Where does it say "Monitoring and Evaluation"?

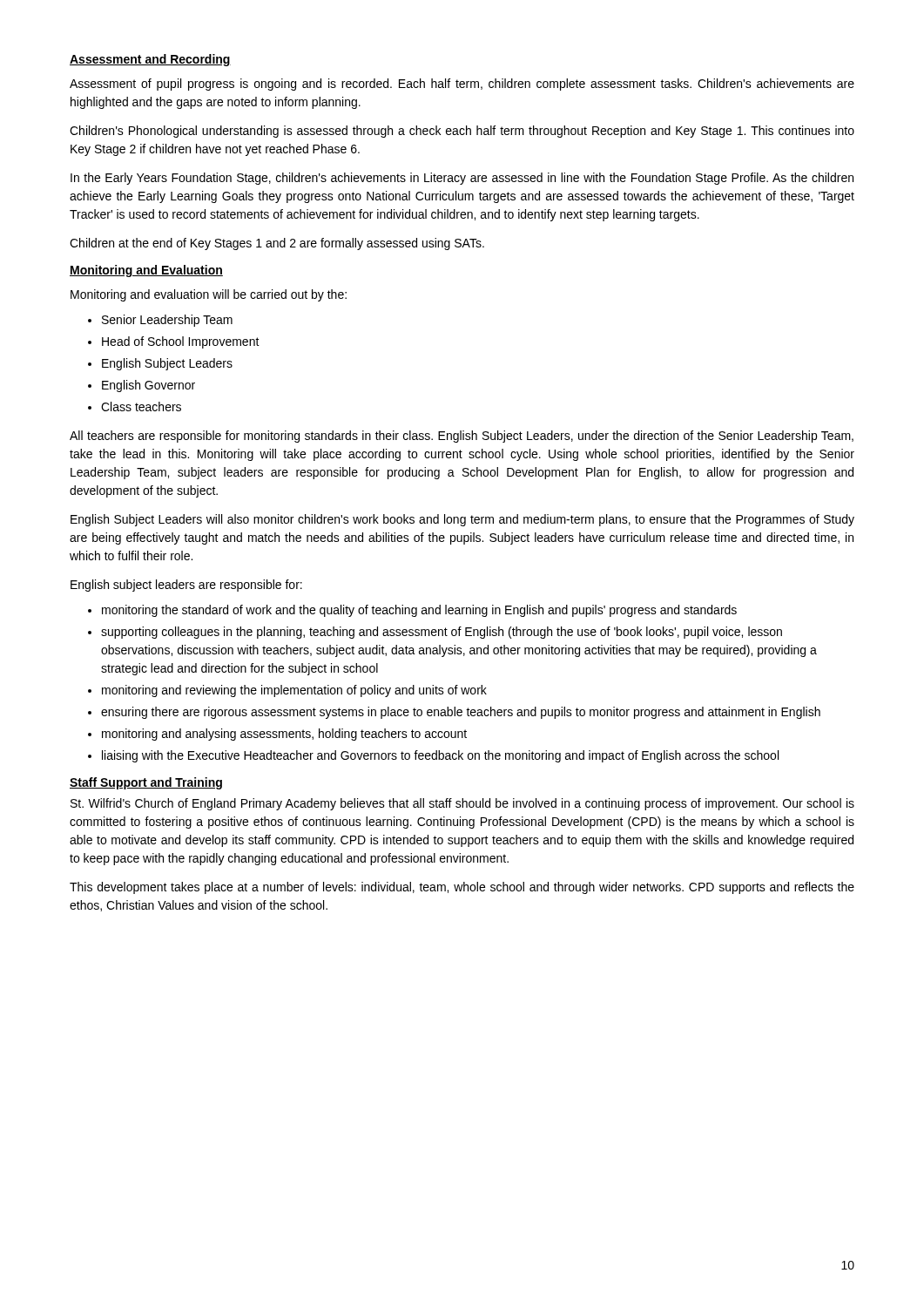(146, 270)
